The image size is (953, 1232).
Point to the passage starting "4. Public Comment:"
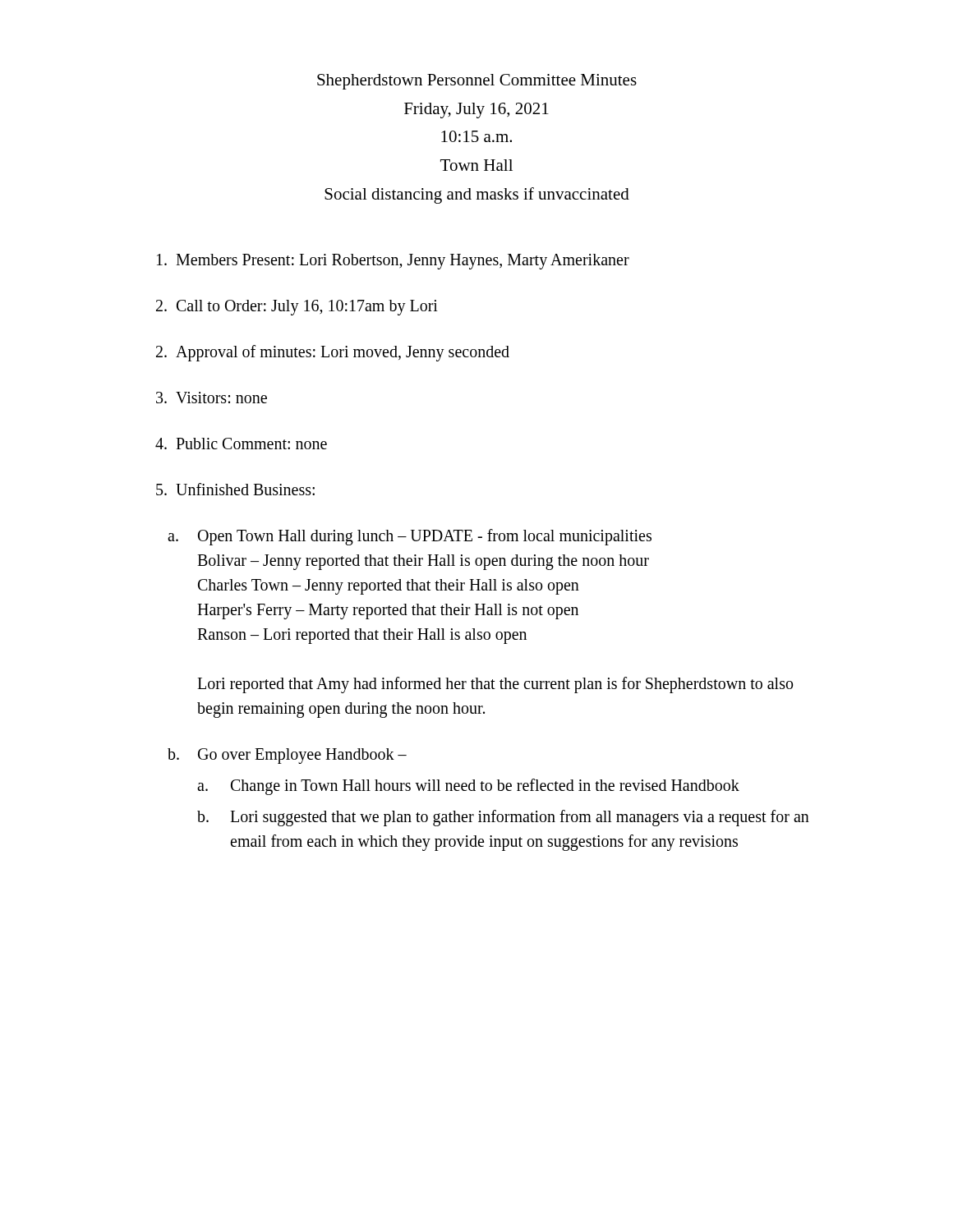tap(241, 444)
